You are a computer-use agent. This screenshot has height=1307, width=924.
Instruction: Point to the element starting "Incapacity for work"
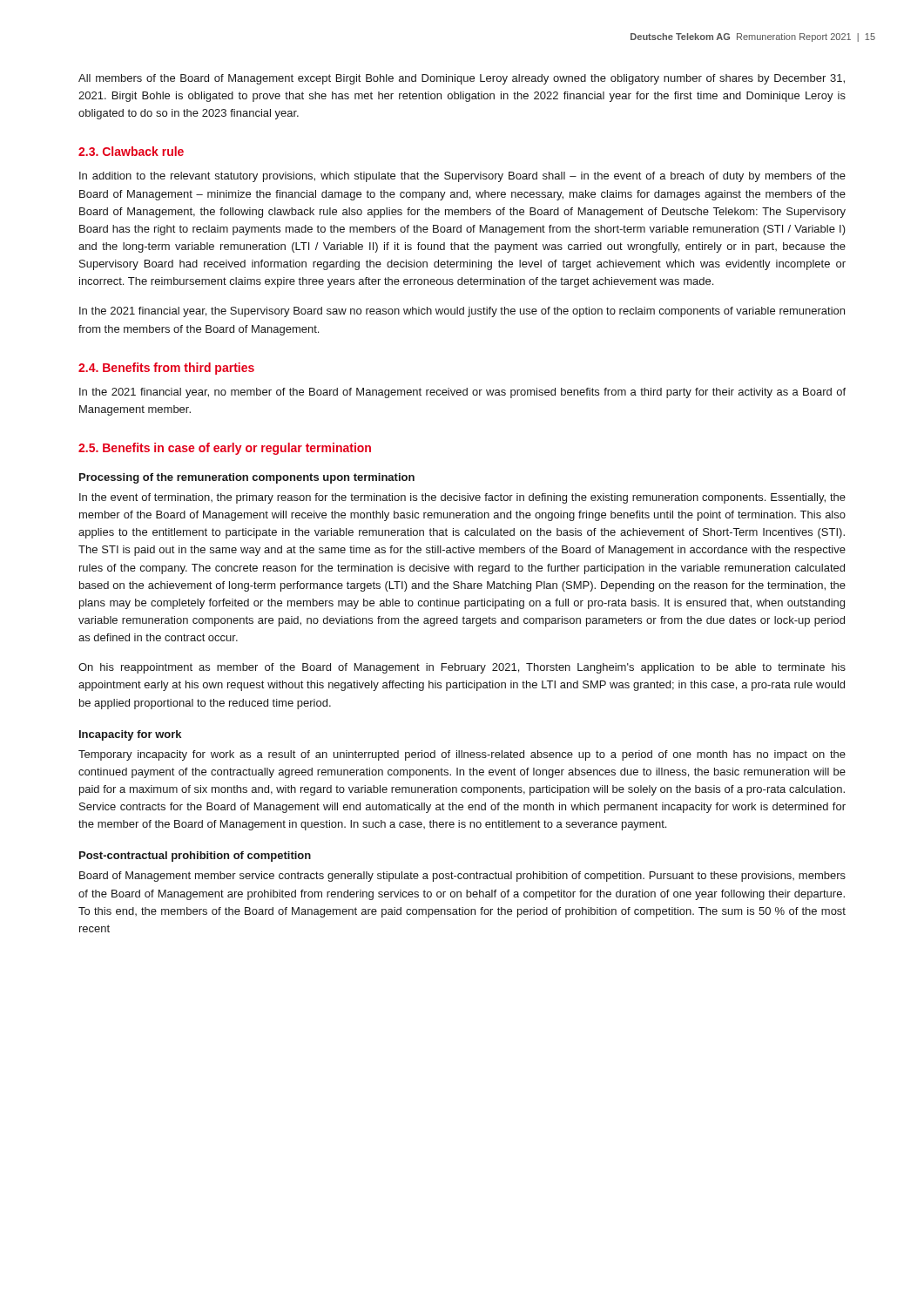(x=130, y=734)
